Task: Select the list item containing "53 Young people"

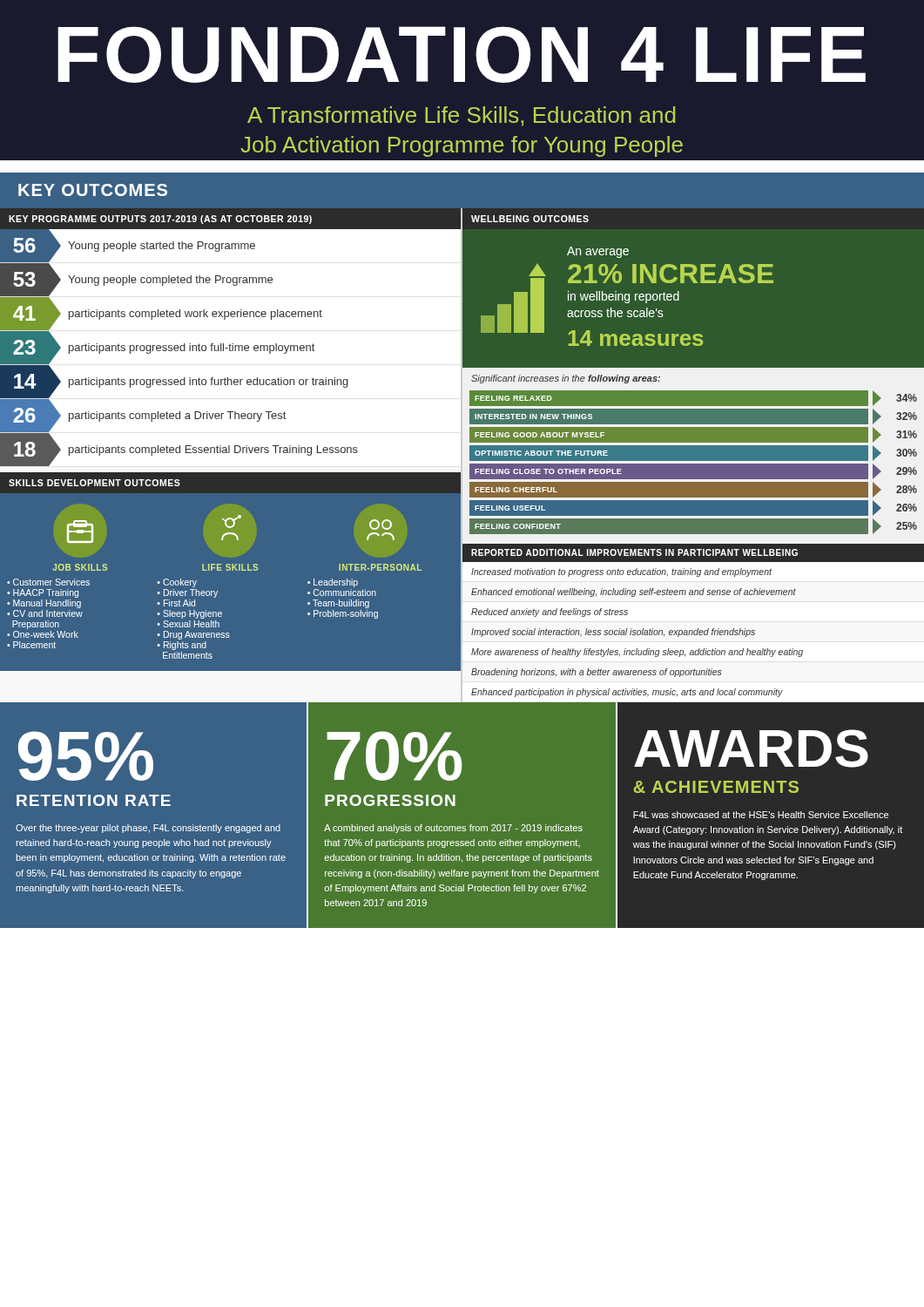Action: click(x=138, y=279)
